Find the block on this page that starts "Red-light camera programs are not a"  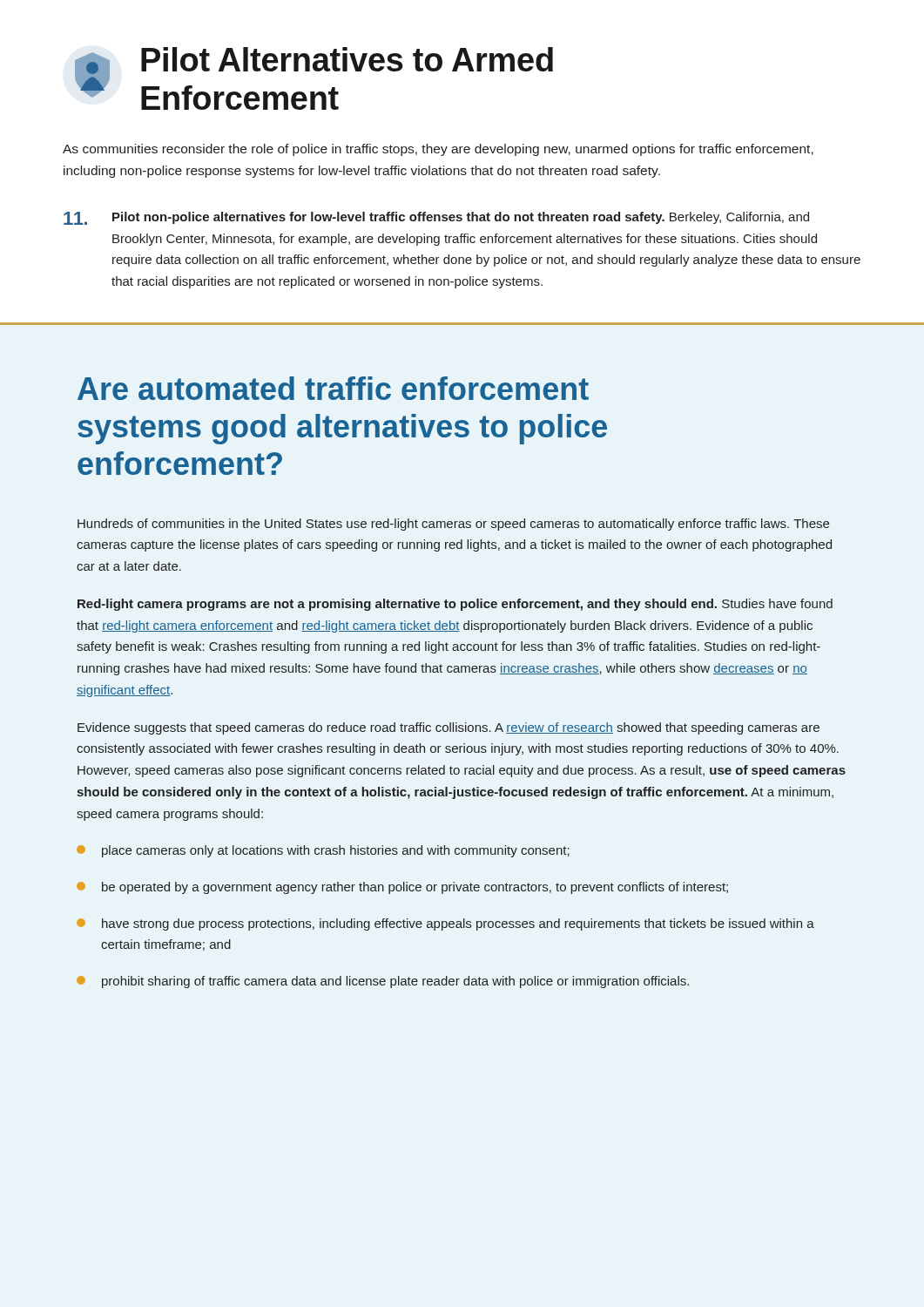tap(462, 647)
